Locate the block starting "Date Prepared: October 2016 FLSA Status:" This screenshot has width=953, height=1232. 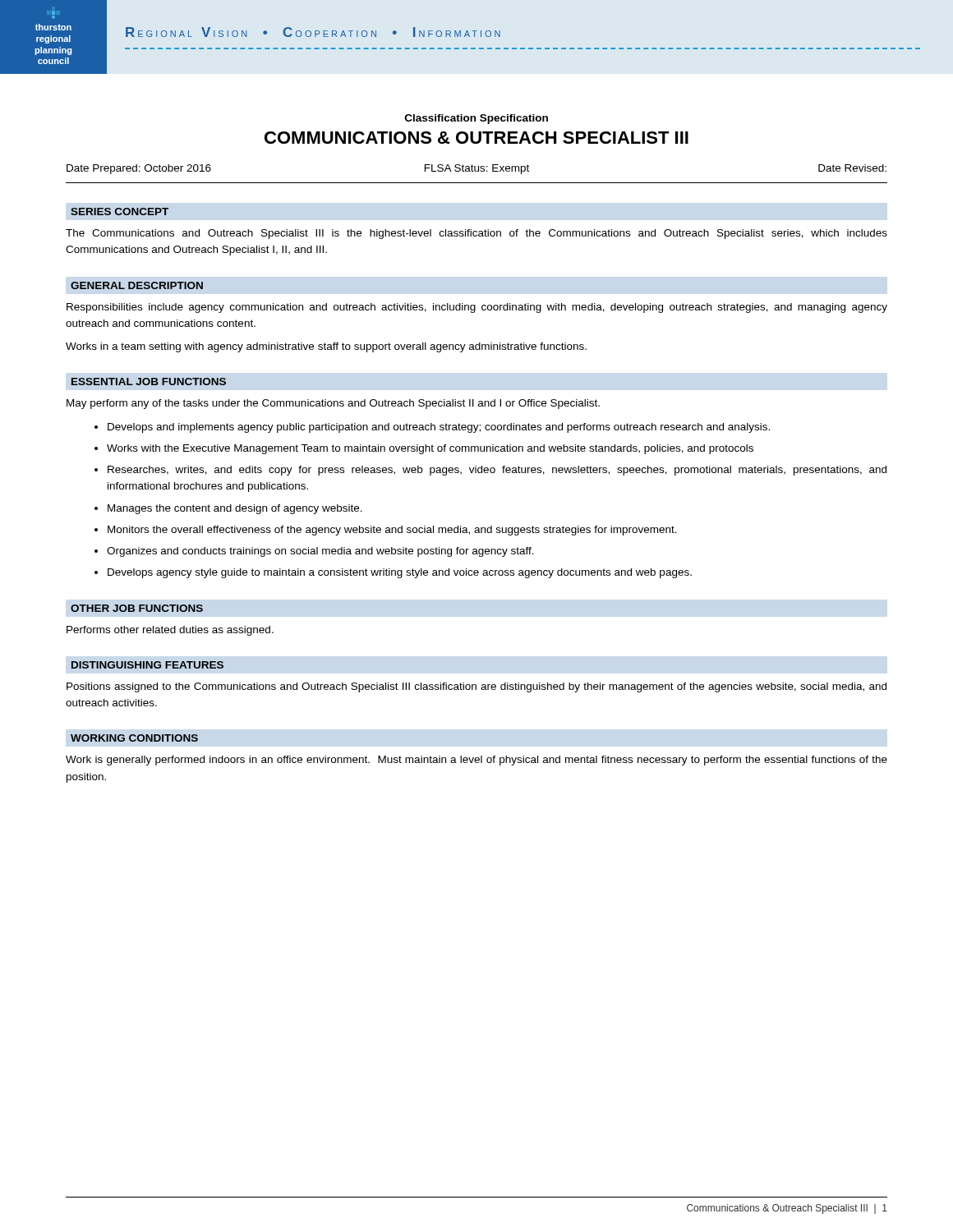point(476,168)
